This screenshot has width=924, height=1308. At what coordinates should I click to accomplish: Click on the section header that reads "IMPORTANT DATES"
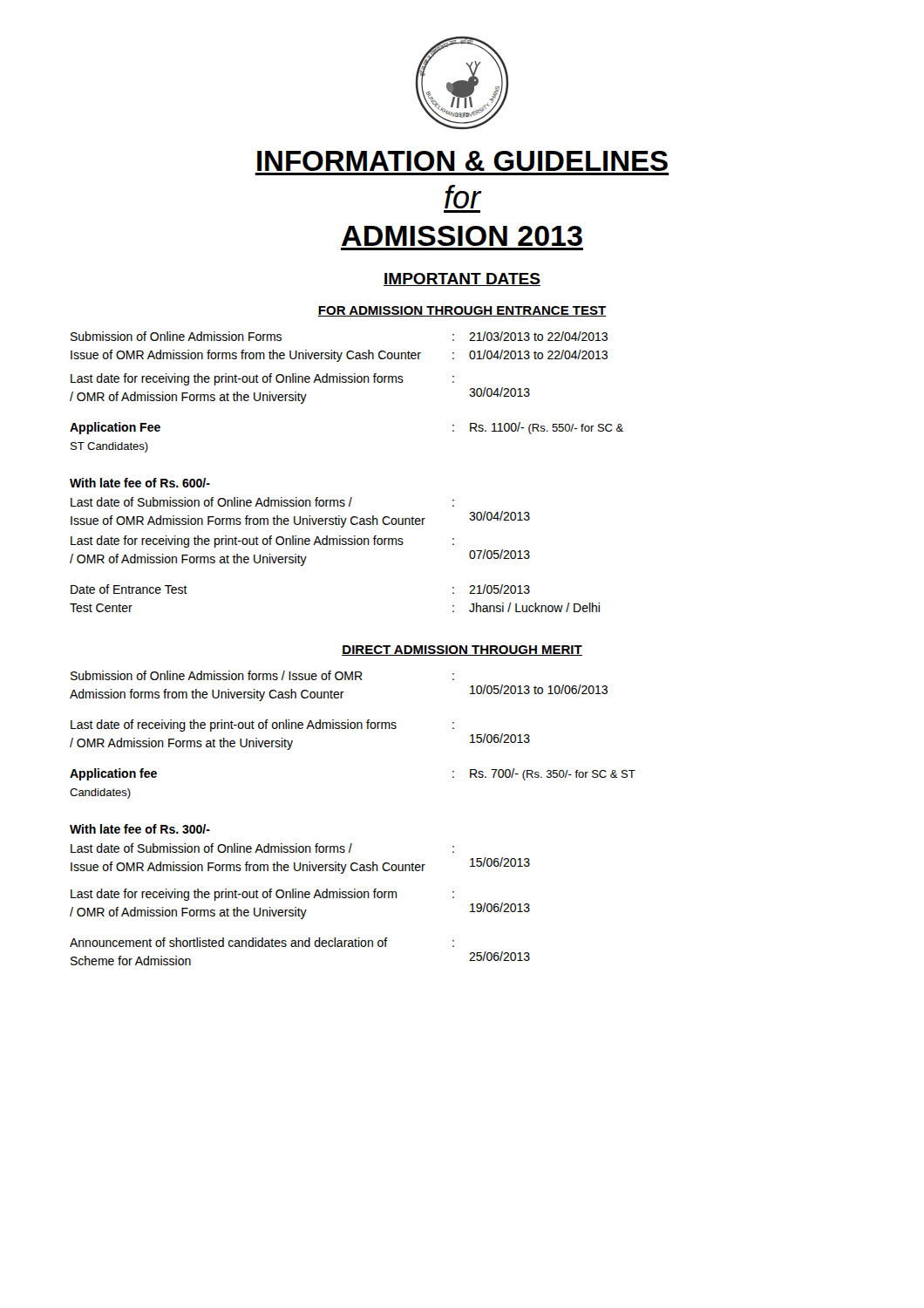pyautogui.click(x=462, y=278)
